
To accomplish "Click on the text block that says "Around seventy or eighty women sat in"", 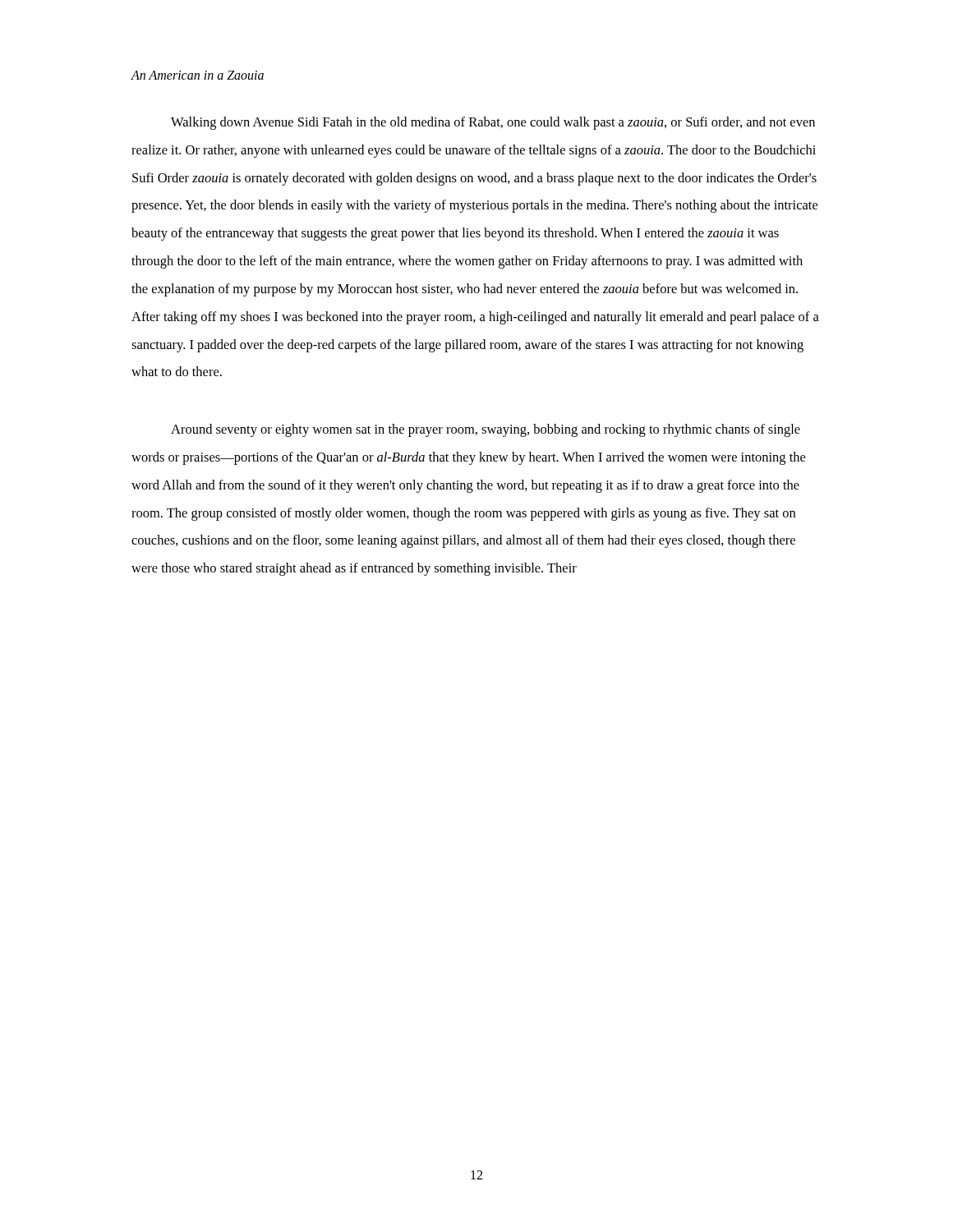I will [x=476, y=499].
